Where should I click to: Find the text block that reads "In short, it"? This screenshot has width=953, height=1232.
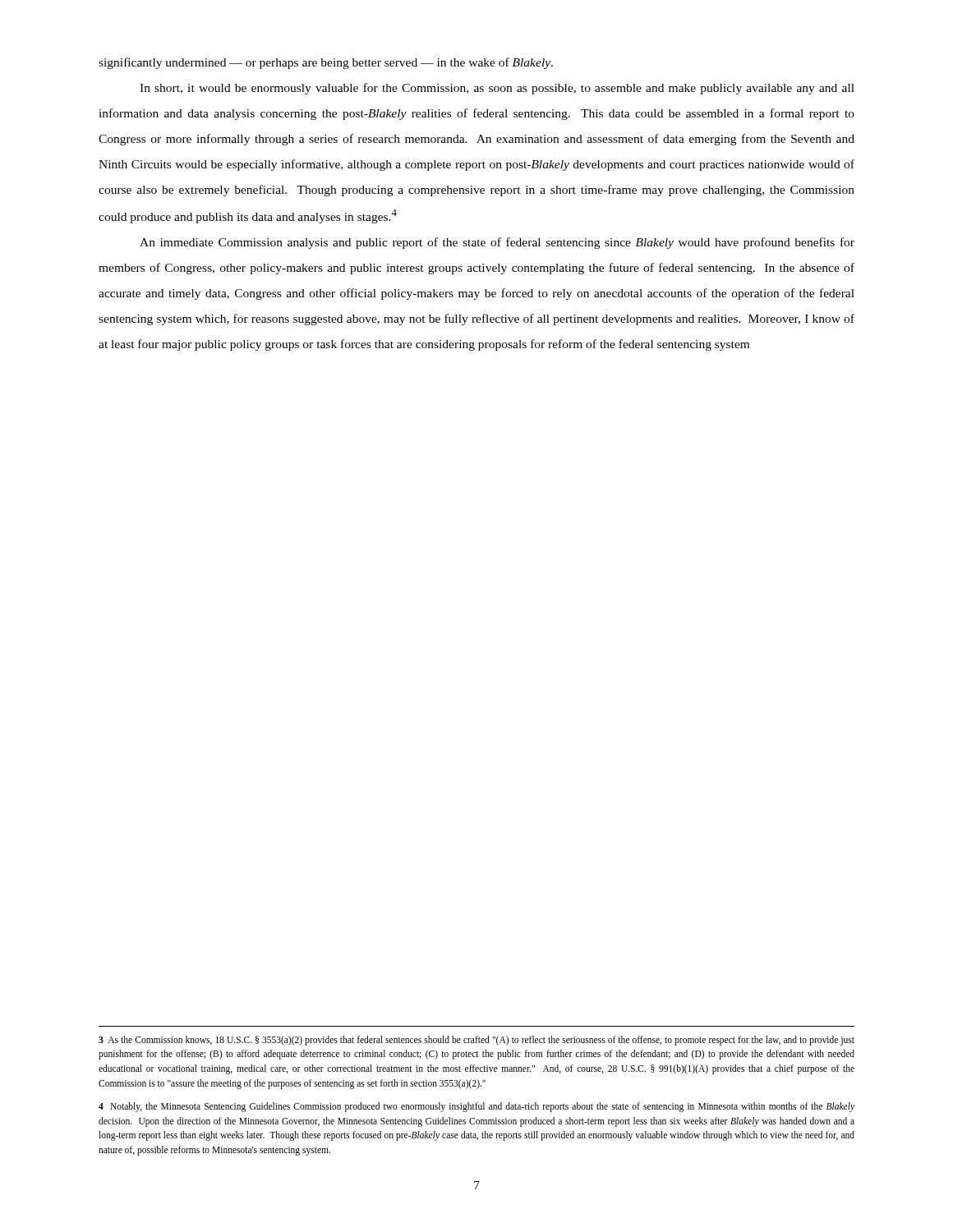click(x=476, y=152)
